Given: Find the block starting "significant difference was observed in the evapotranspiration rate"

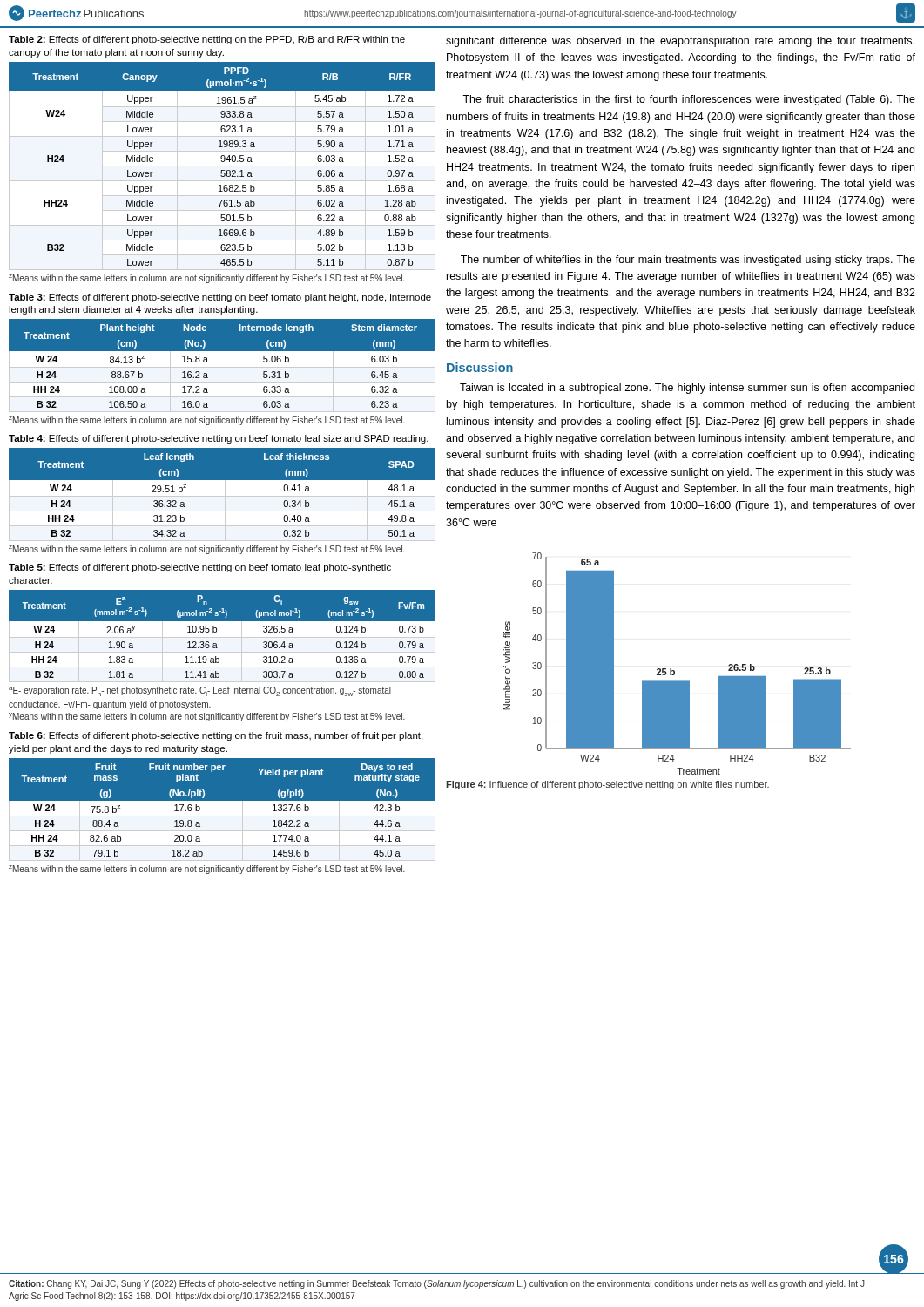Looking at the screenshot, I should [x=681, y=58].
